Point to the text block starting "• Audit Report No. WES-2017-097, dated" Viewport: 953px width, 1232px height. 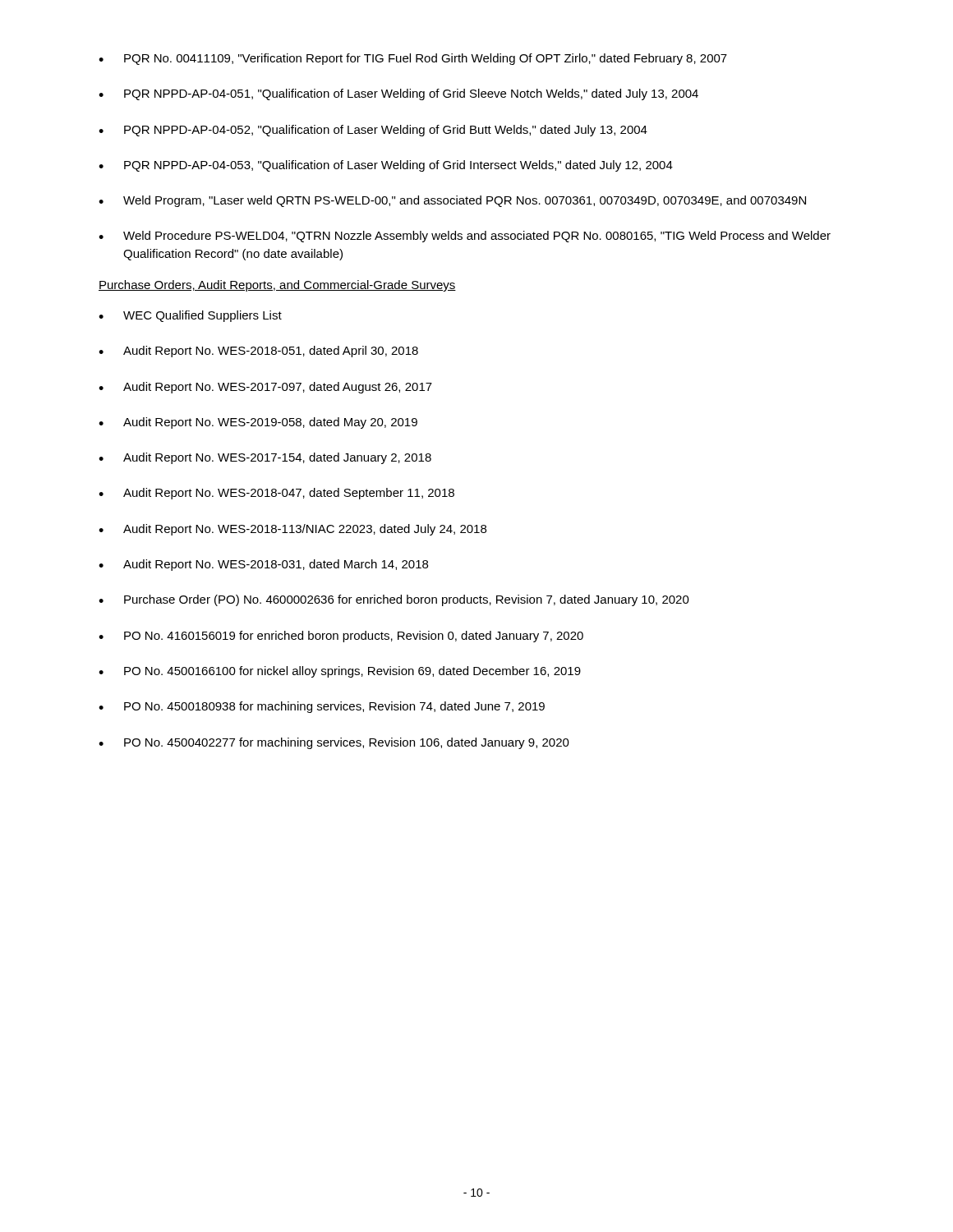click(265, 388)
